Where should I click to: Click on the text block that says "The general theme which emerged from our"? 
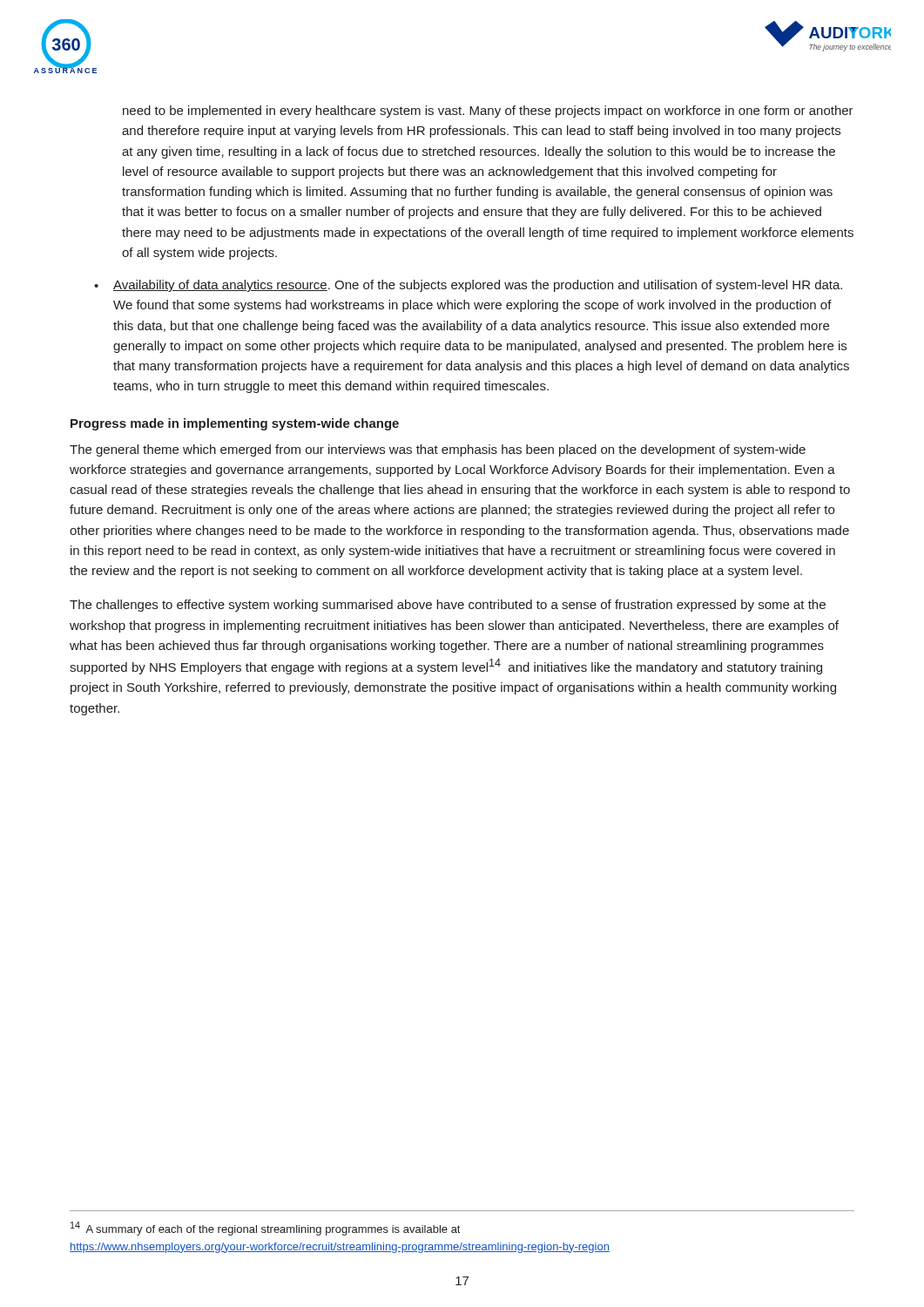[x=460, y=510]
